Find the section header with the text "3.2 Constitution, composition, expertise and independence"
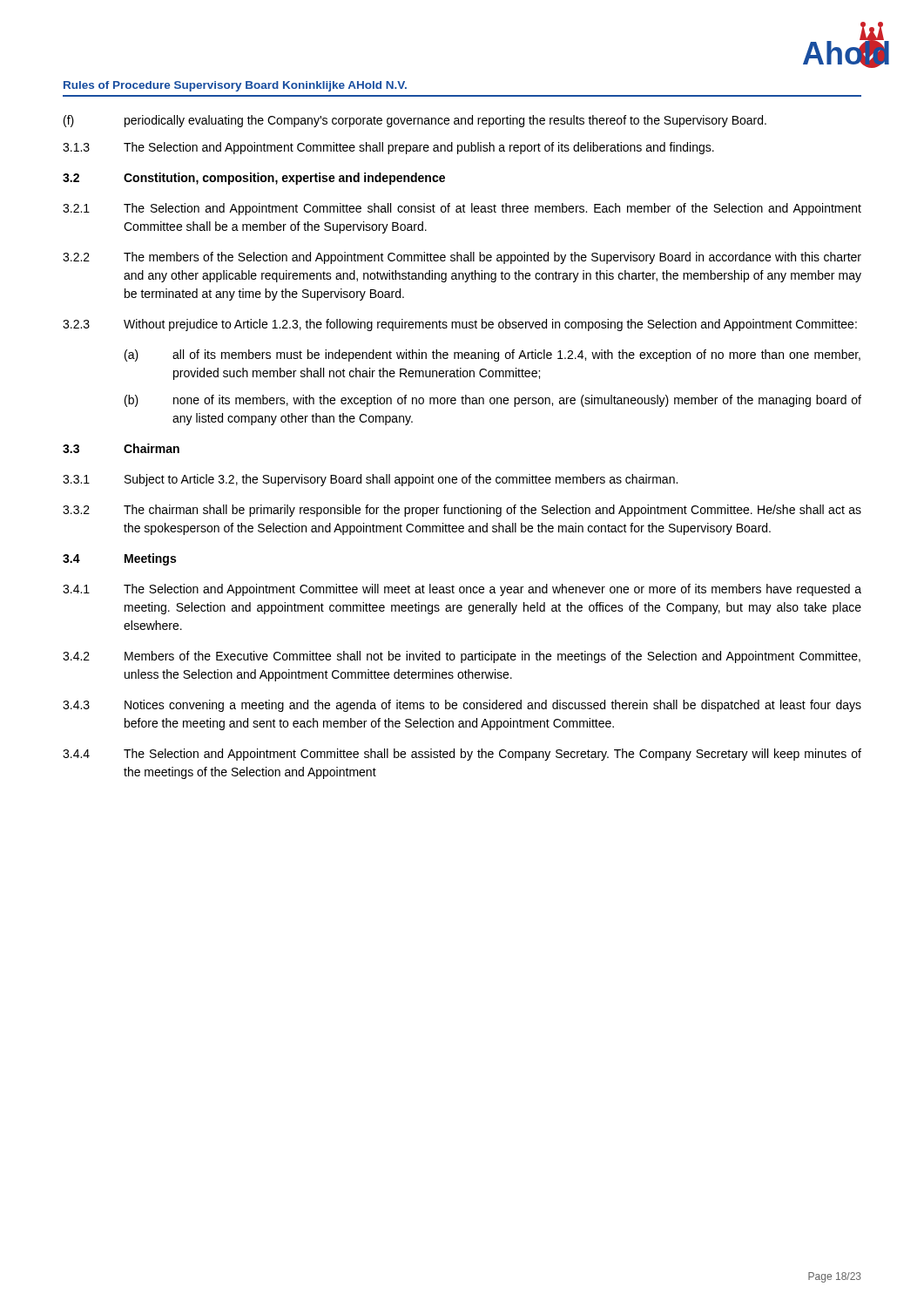The image size is (924, 1307). (x=254, y=179)
